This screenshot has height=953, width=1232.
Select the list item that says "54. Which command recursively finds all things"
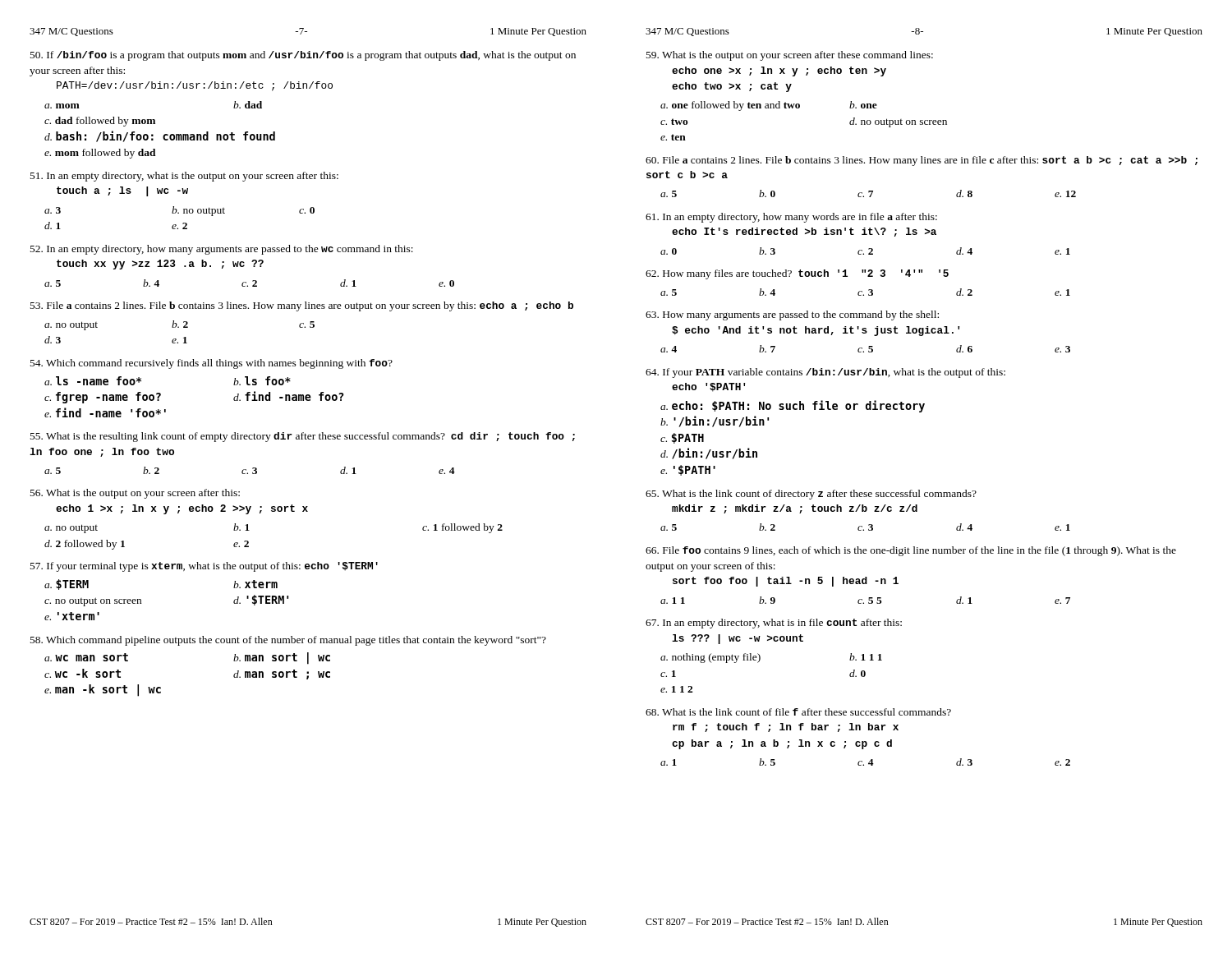click(308, 389)
